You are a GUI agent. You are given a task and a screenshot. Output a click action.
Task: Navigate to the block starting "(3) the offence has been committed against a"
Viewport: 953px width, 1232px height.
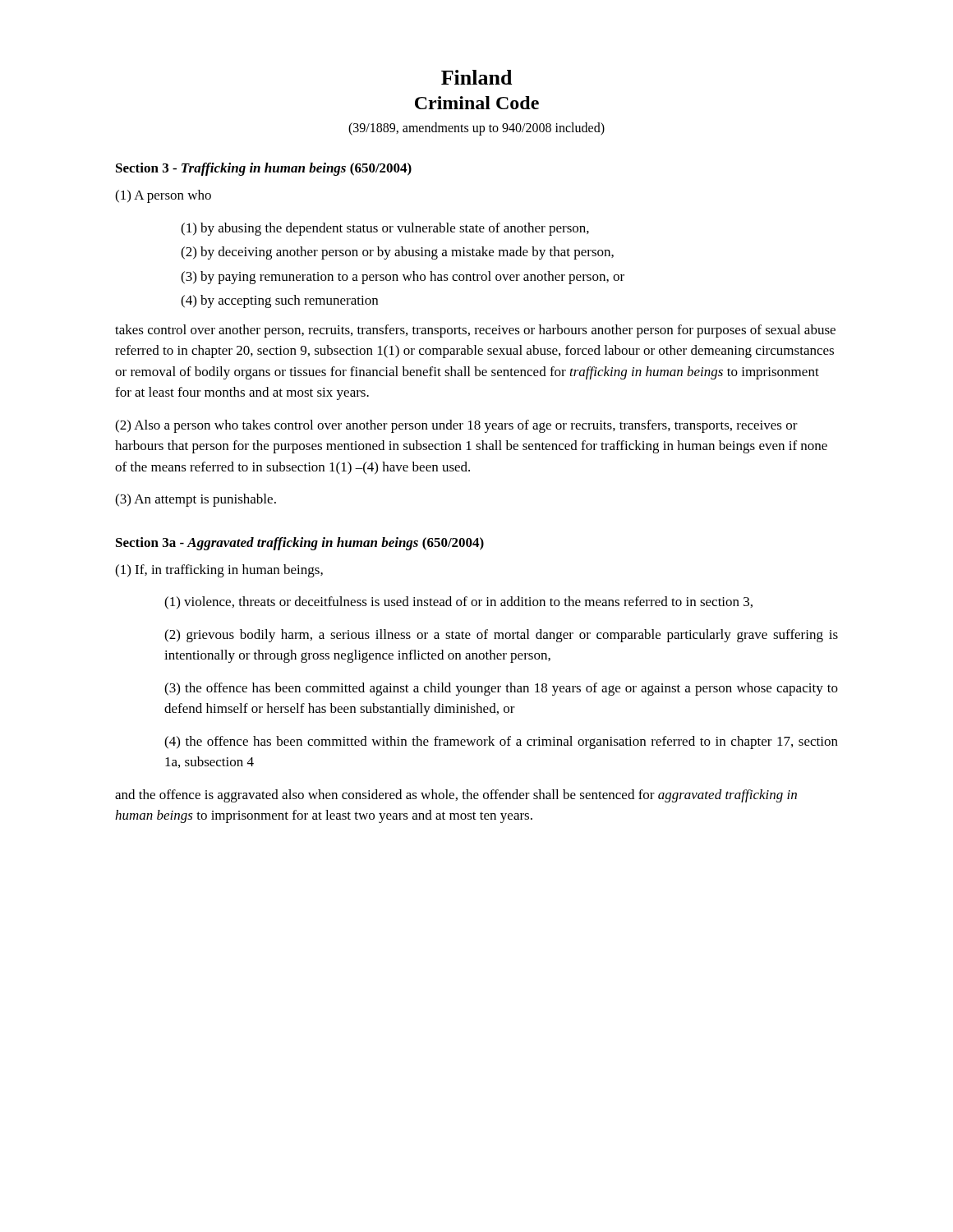point(501,698)
